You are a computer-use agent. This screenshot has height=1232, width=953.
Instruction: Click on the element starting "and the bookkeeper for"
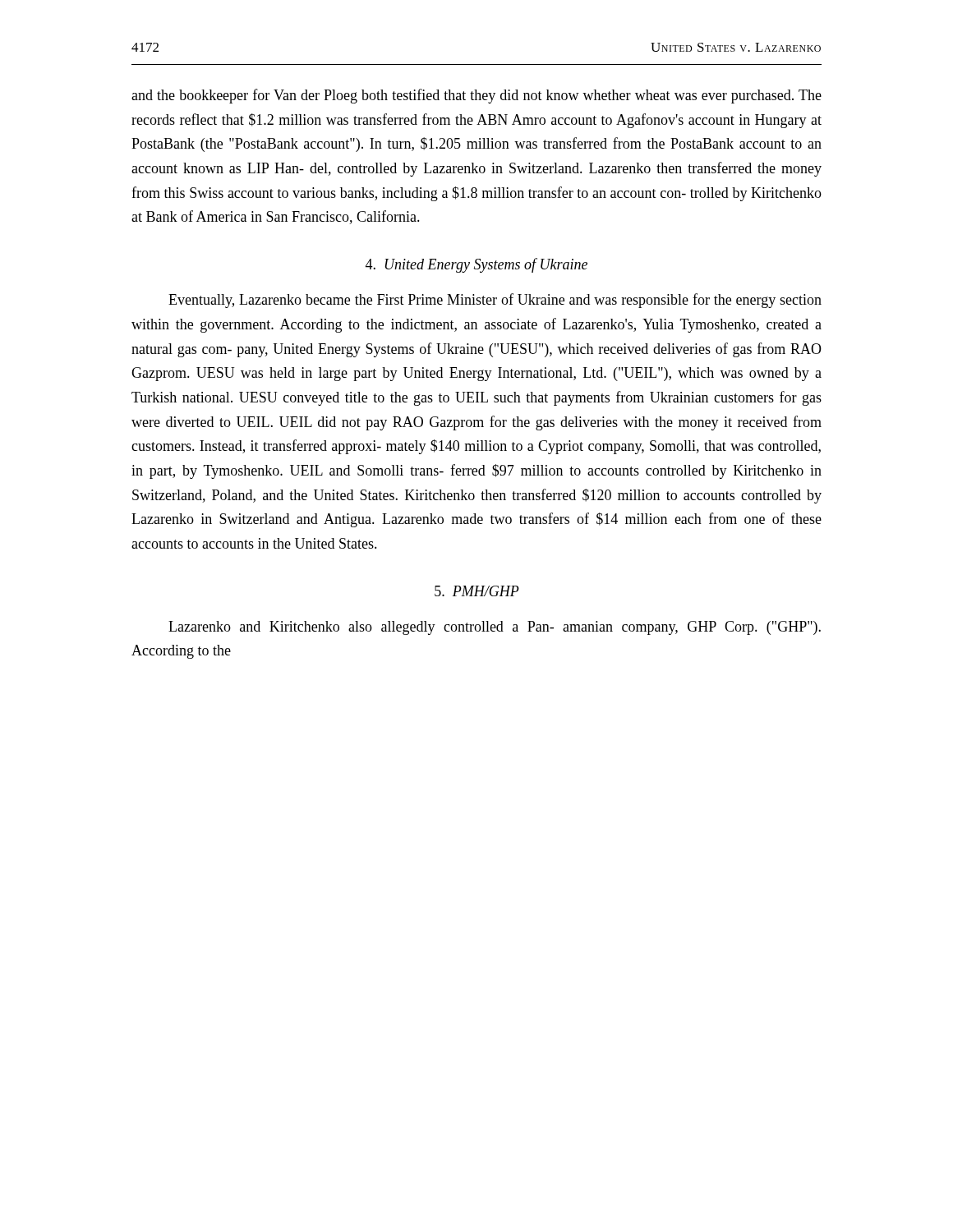coord(476,156)
